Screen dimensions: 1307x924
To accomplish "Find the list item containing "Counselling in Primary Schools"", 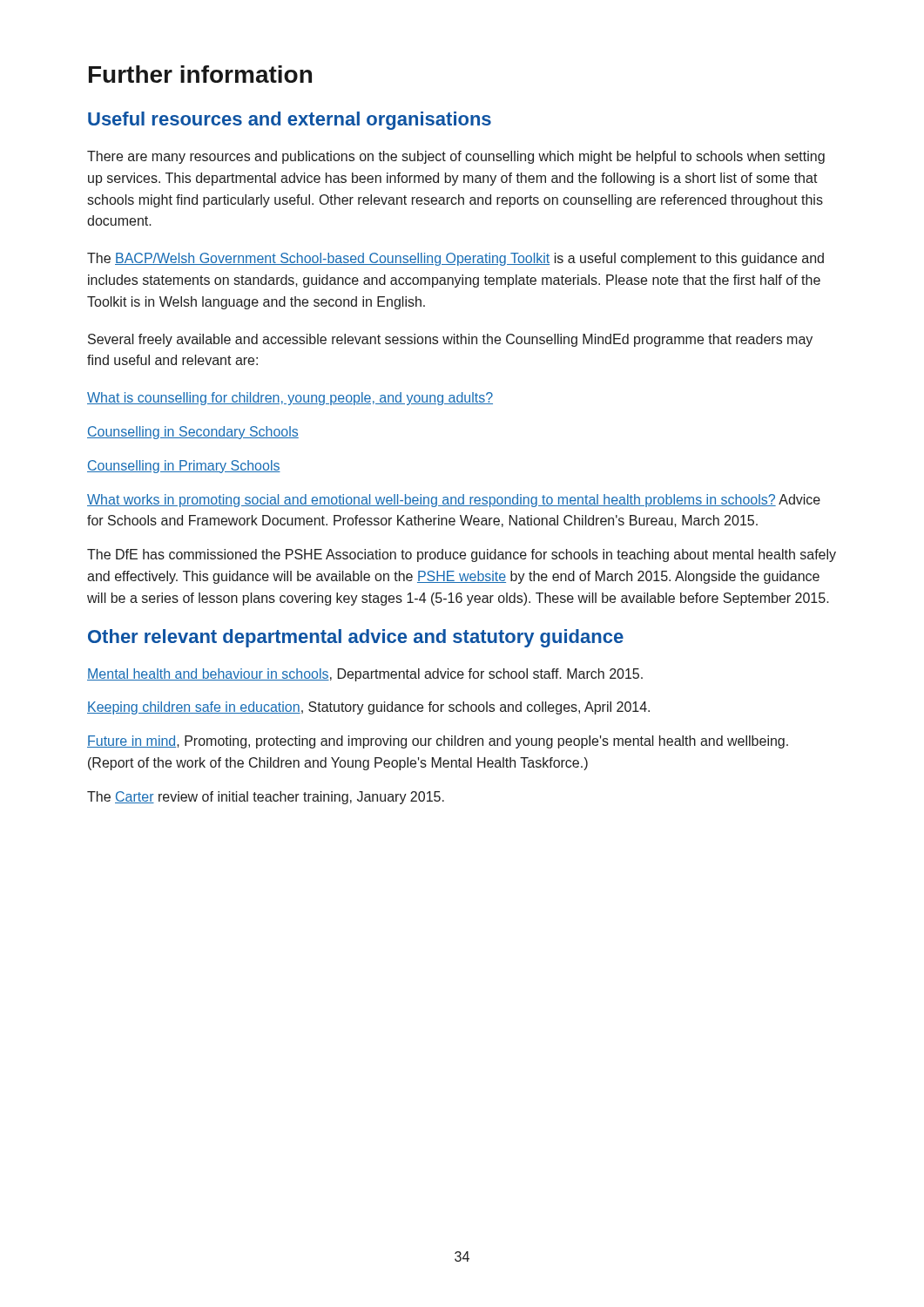I will (184, 465).
